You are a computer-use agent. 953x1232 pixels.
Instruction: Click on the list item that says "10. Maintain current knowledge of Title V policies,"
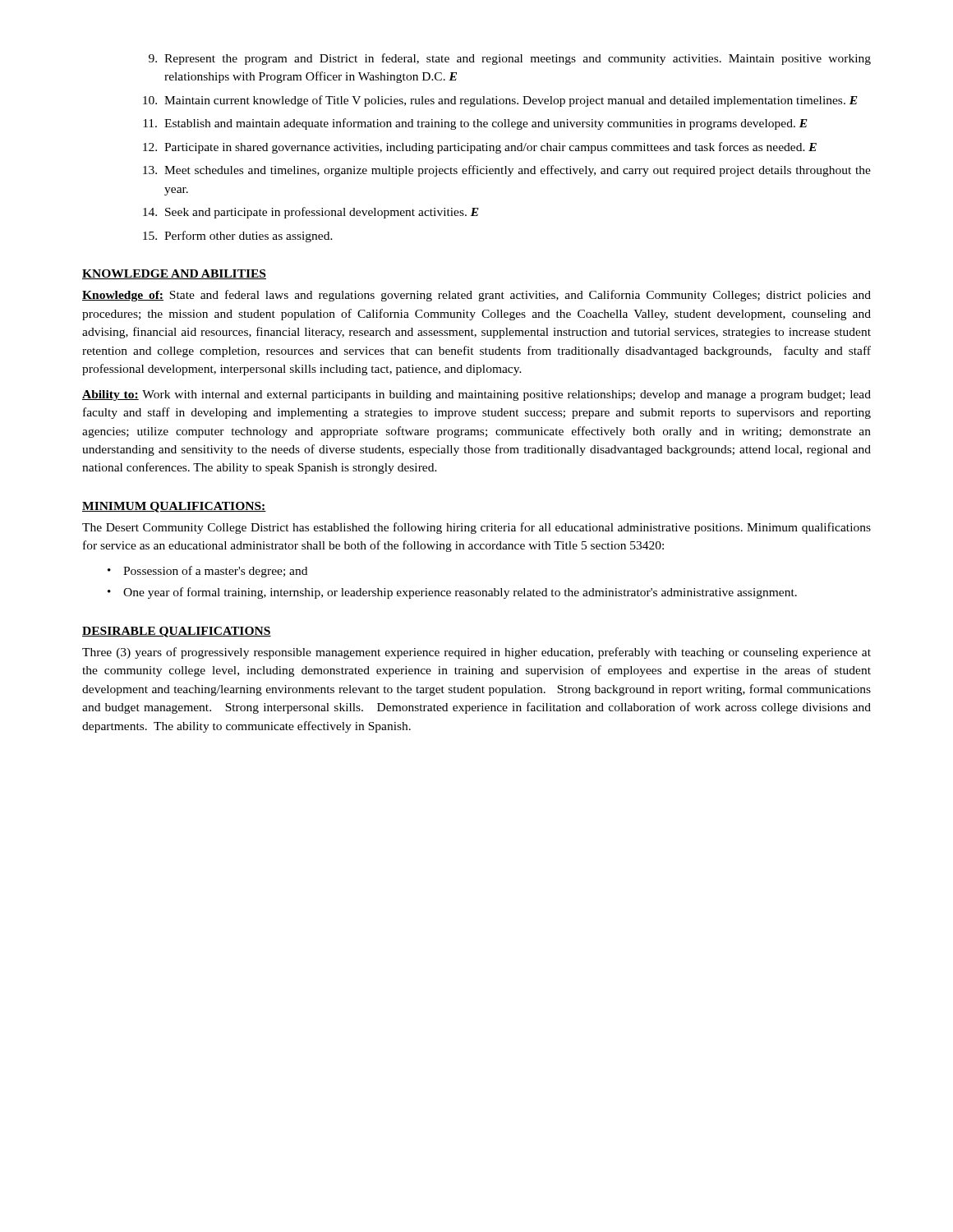pos(501,100)
